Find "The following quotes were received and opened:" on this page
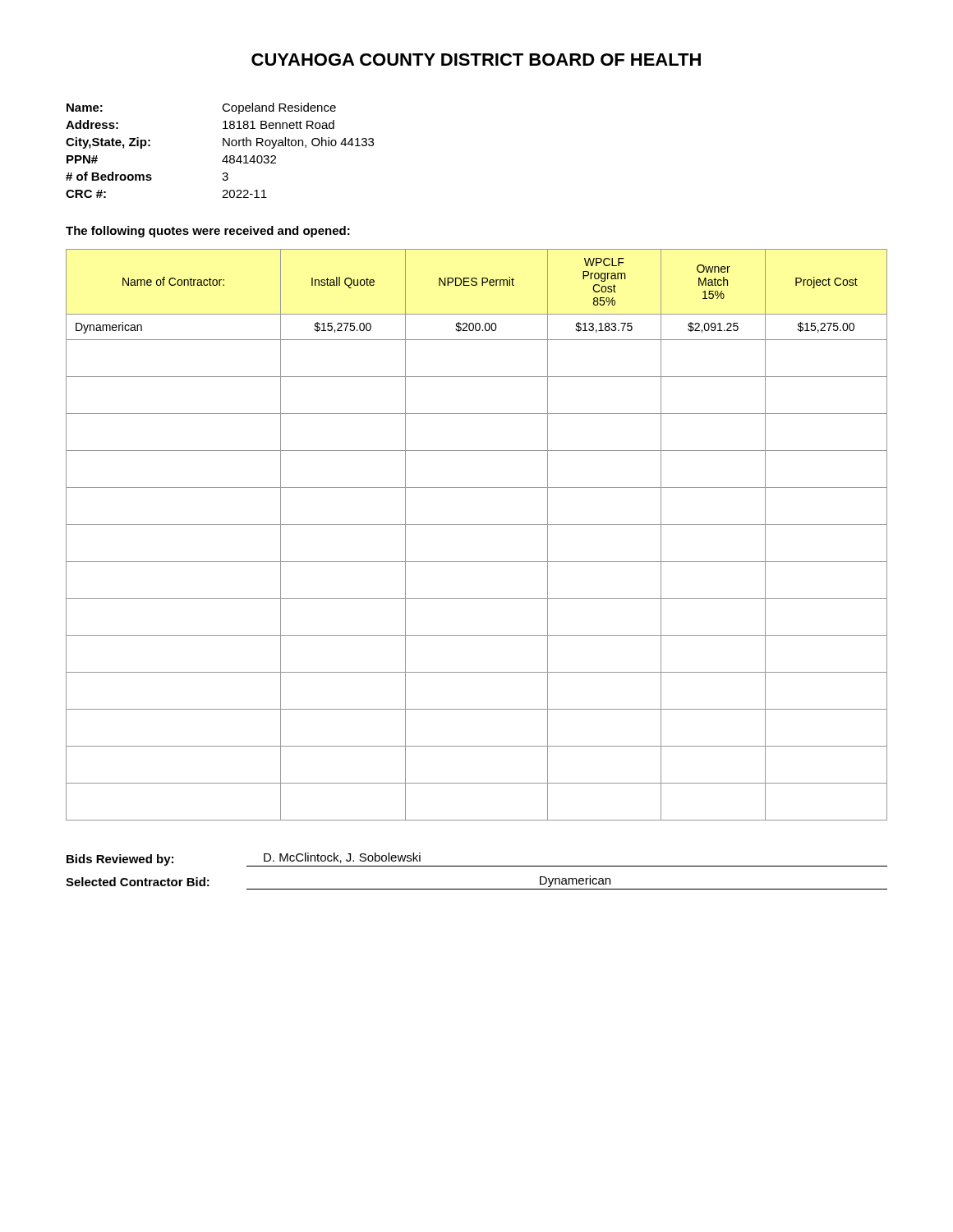This screenshot has height=1232, width=953. pyautogui.click(x=208, y=230)
